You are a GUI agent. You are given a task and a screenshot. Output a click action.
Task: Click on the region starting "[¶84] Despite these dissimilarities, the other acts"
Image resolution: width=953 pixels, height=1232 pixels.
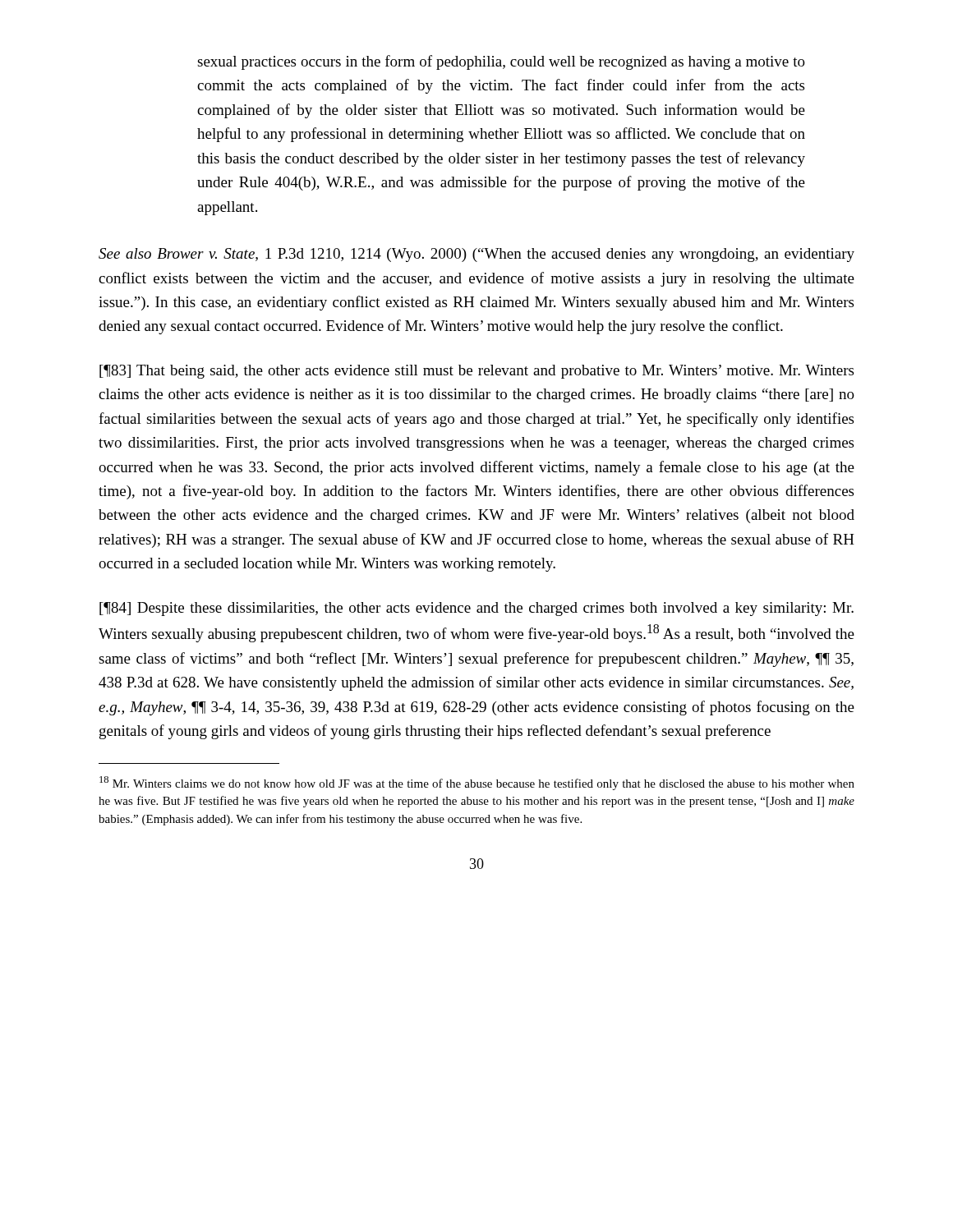click(x=476, y=669)
